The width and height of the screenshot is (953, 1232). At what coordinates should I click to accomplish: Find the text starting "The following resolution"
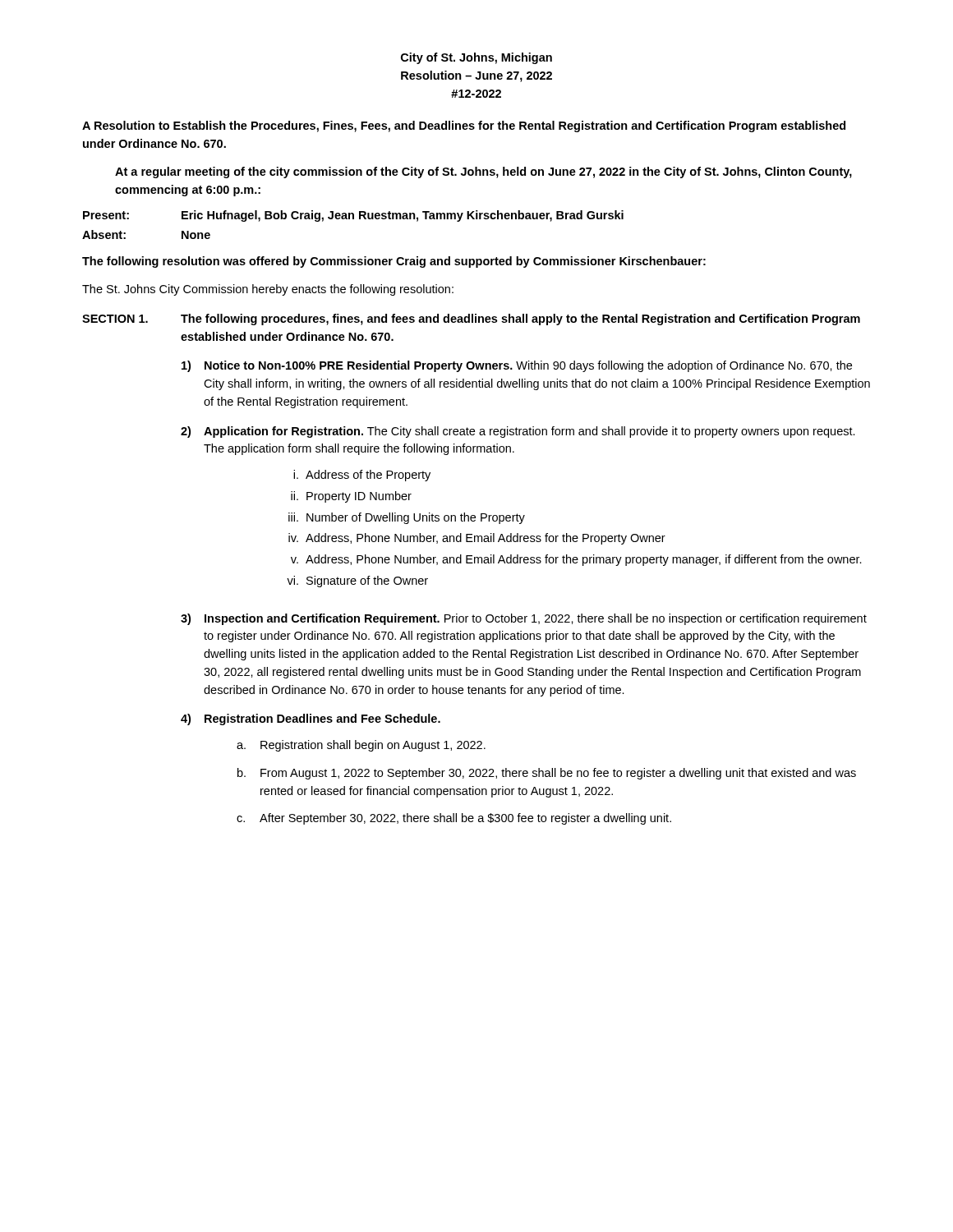tap(394, 261)
